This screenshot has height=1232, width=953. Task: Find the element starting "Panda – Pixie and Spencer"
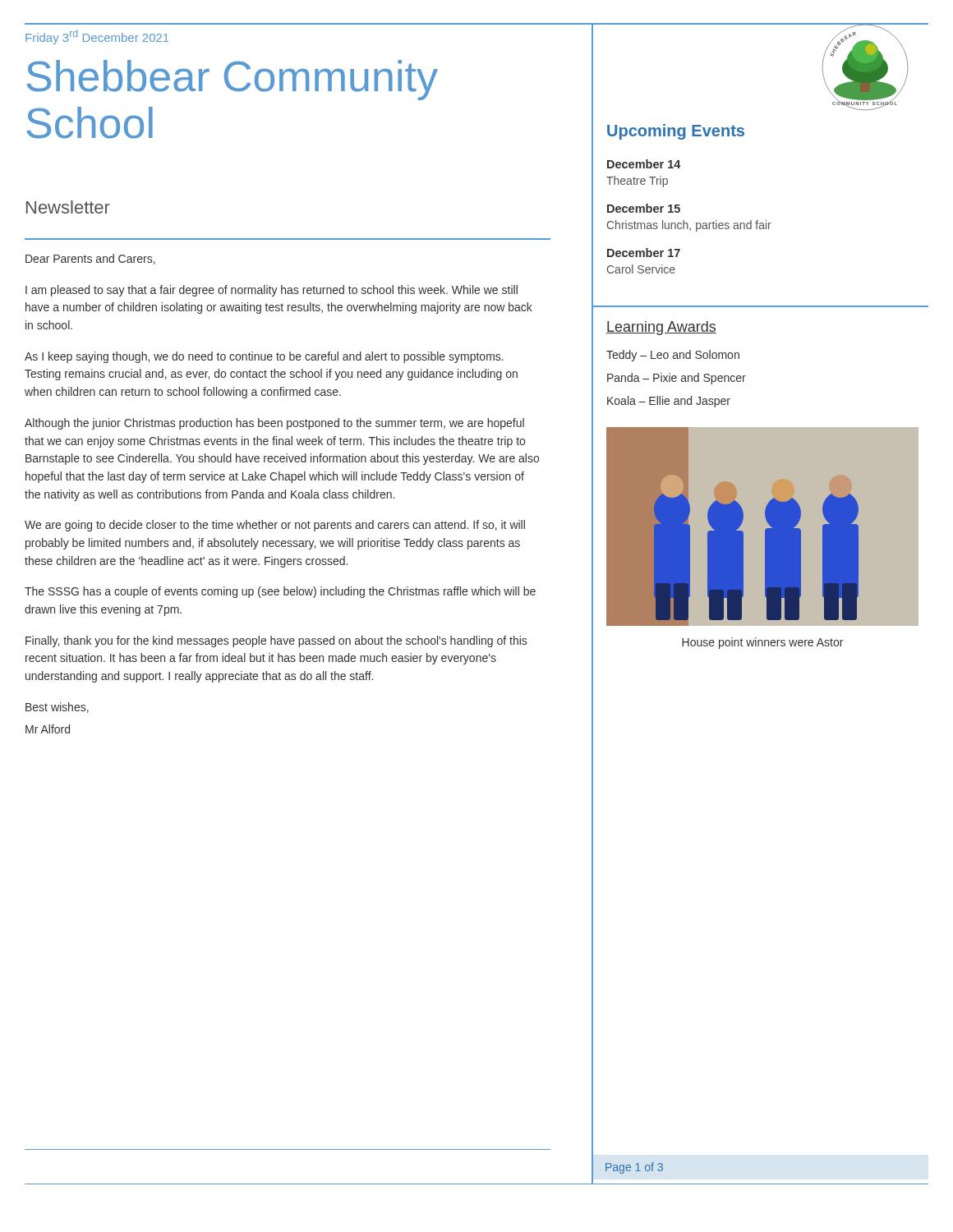pyautogui.click(x=676, y=378)
